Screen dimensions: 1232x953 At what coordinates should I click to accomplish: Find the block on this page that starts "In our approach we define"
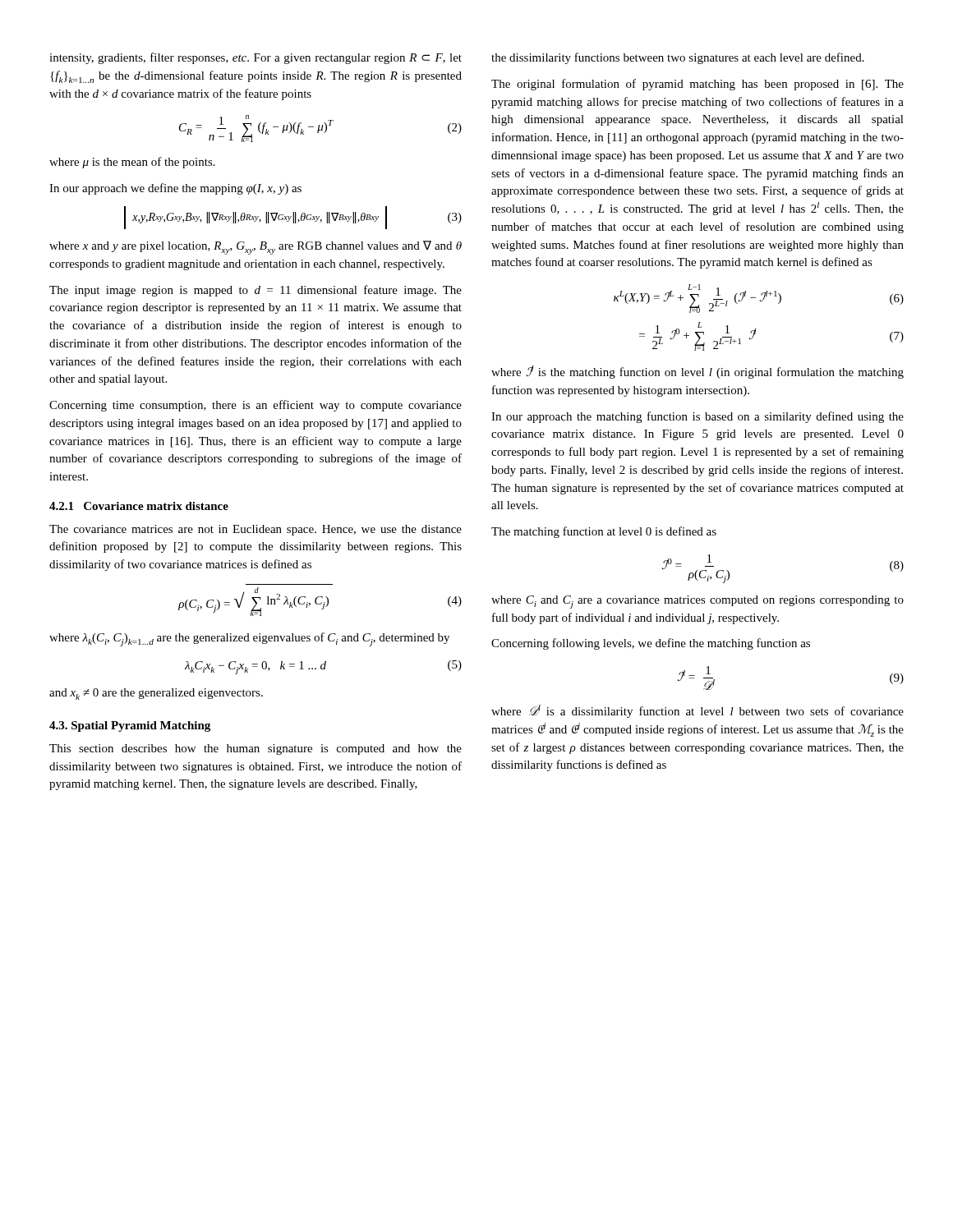176,188
